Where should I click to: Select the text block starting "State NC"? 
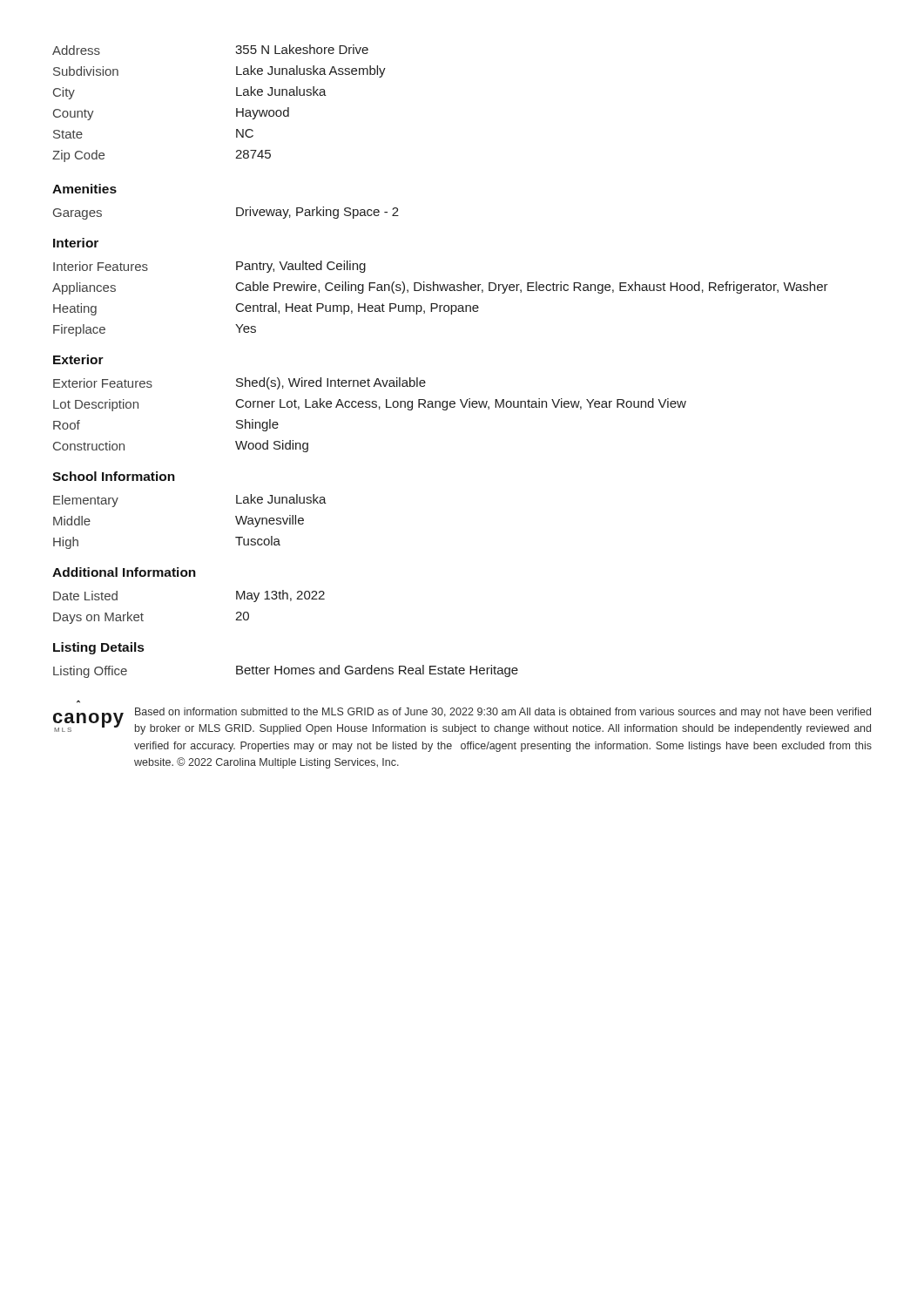tap(74, 134)
